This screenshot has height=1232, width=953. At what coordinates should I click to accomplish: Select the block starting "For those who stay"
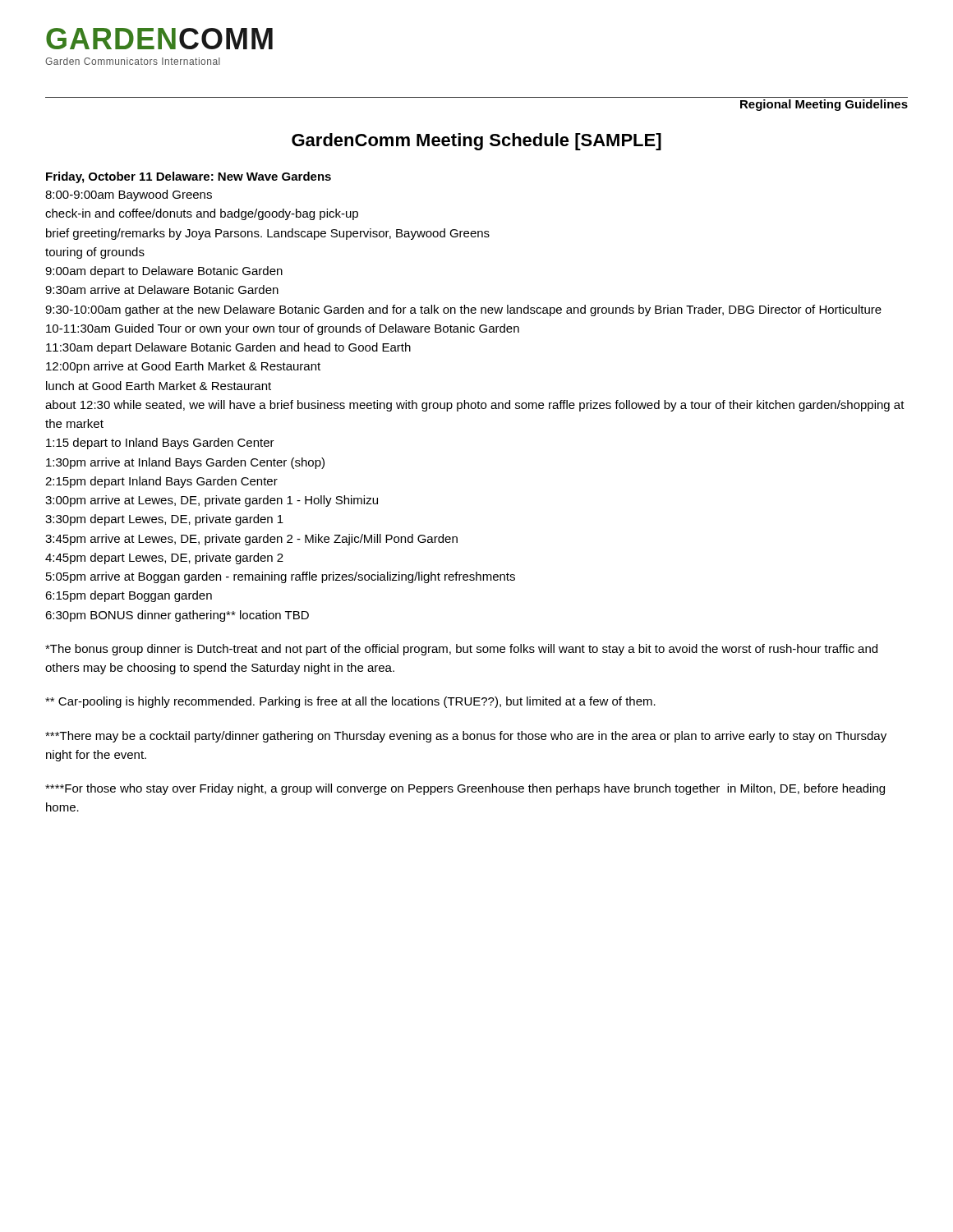476,798
